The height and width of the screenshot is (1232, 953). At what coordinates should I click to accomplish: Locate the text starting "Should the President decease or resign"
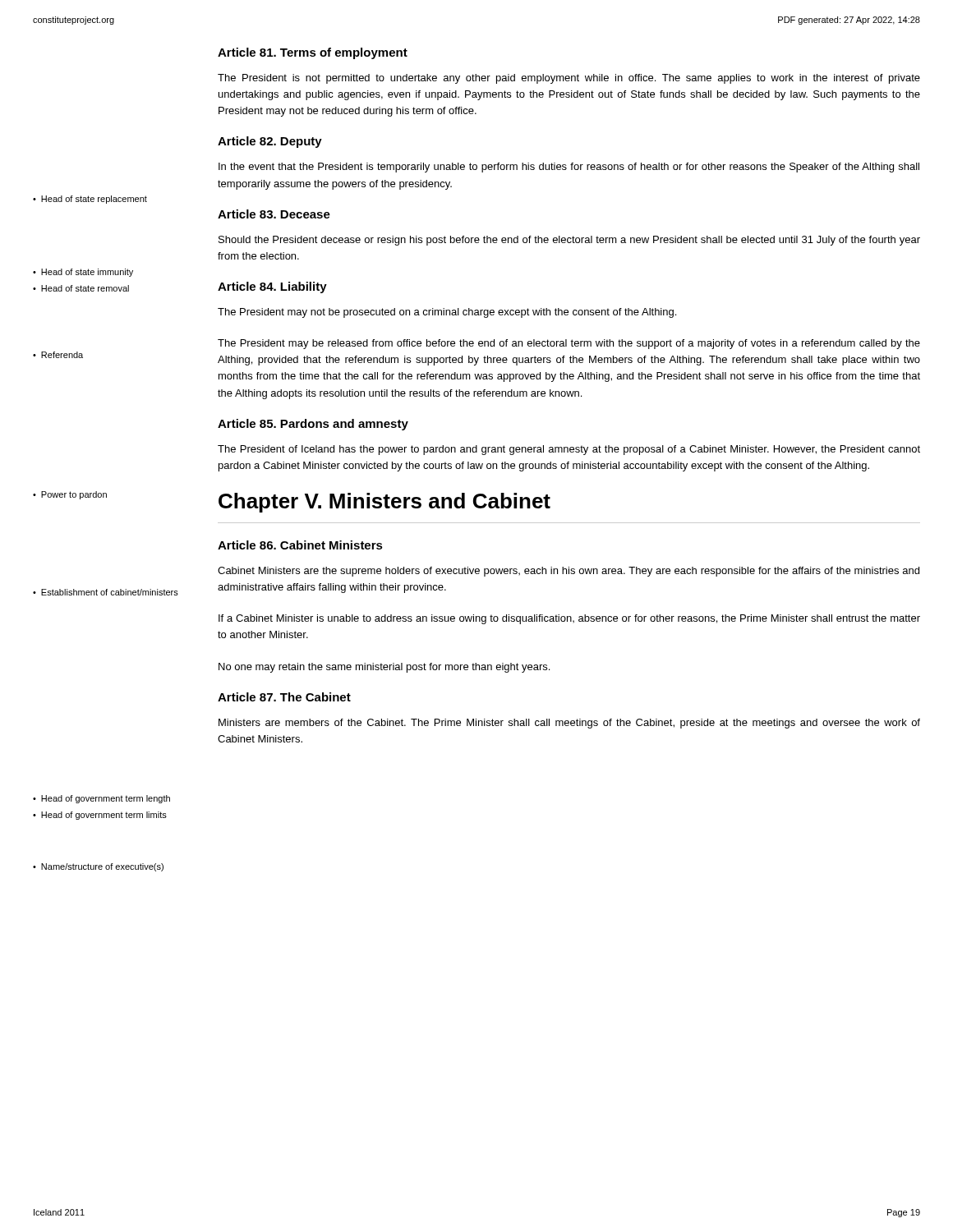(569, 248)
